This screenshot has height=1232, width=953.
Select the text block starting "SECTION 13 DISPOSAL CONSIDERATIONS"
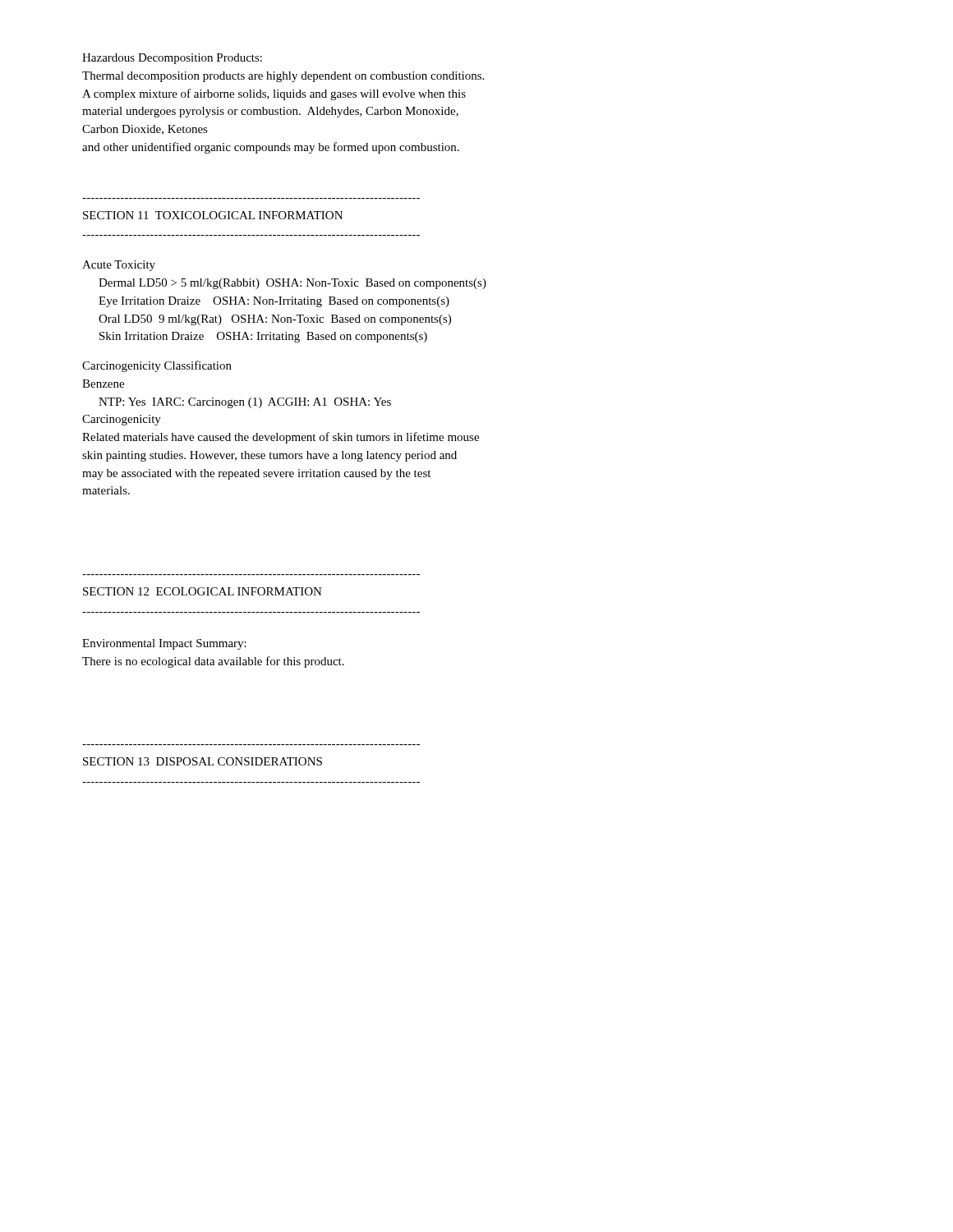tap(202, 762)
